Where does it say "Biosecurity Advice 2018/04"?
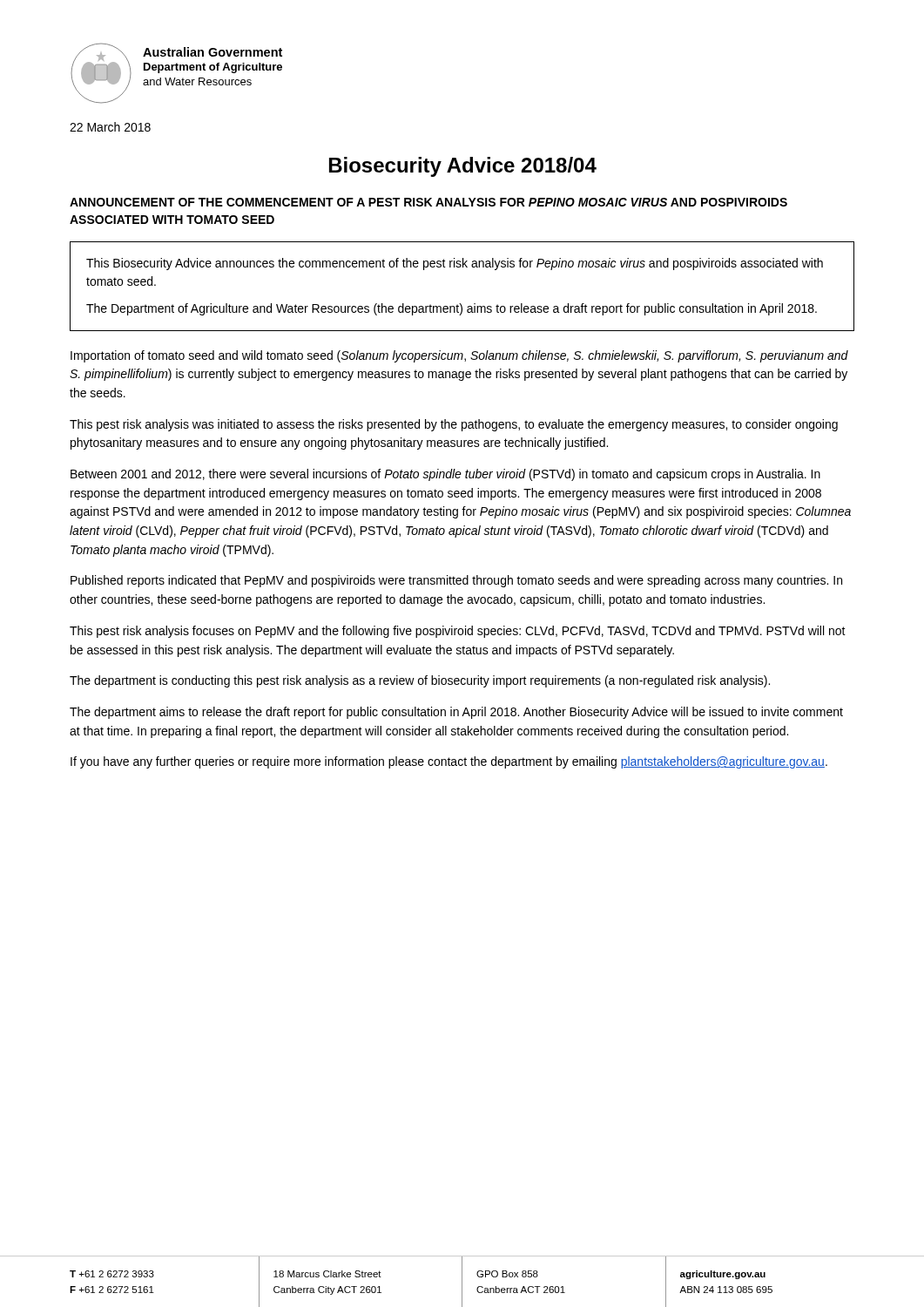The image size is (924, 1307). (462, 165)
